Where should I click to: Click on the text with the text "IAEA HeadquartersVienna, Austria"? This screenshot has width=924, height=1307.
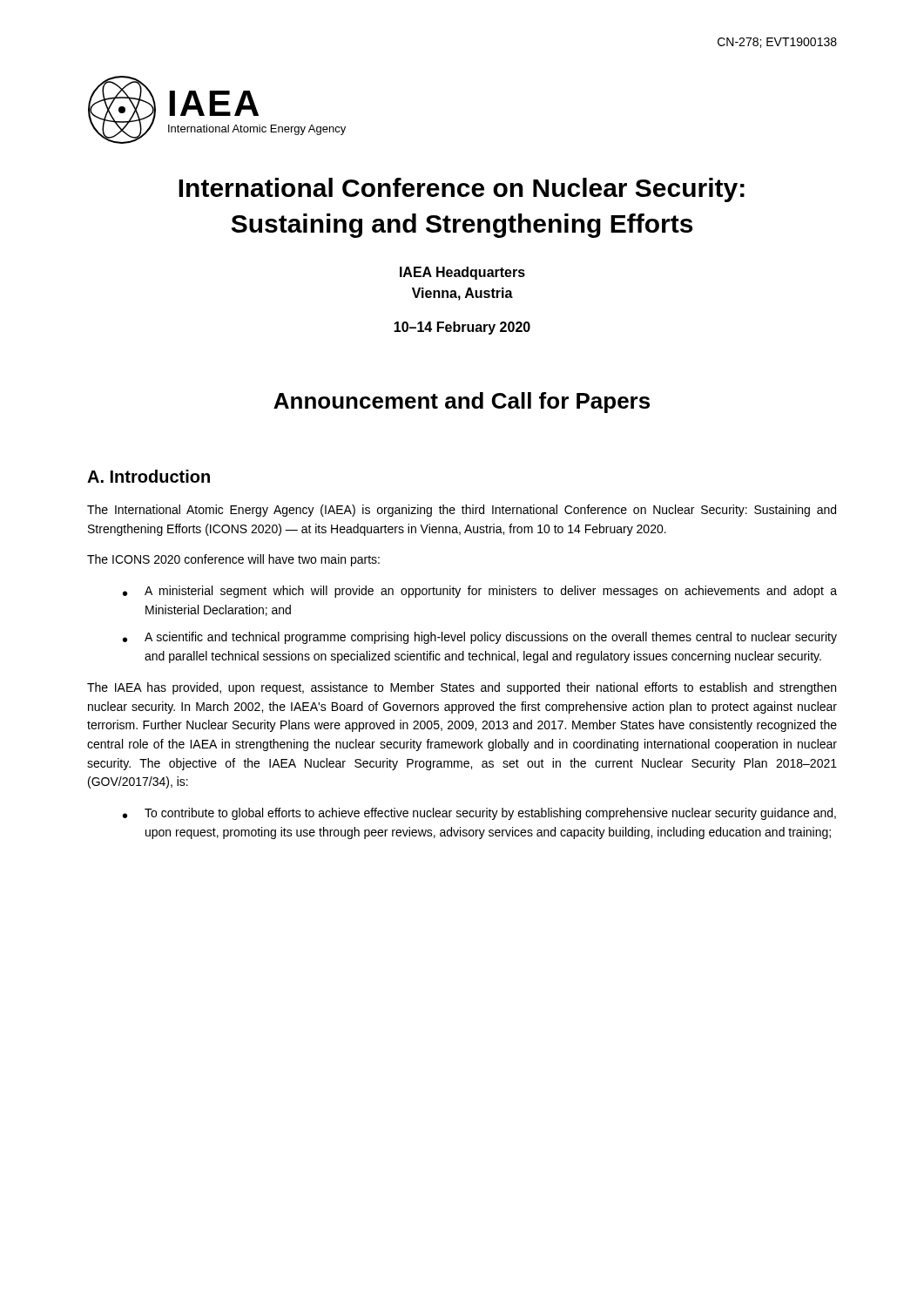[x=462, y=283]
